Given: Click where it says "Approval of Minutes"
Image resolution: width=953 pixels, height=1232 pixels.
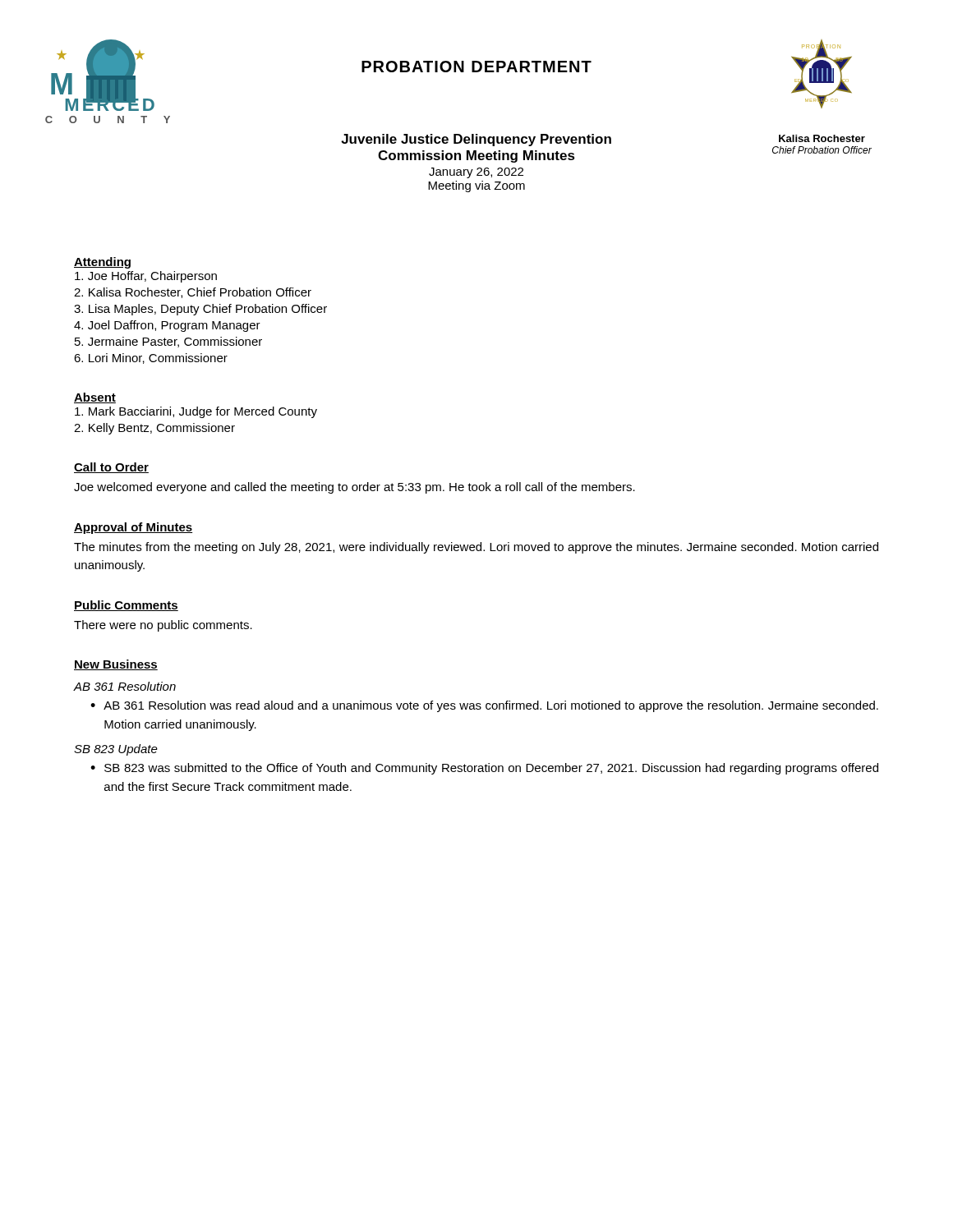Looking at the screenshot, I should [x=133, y=526].
